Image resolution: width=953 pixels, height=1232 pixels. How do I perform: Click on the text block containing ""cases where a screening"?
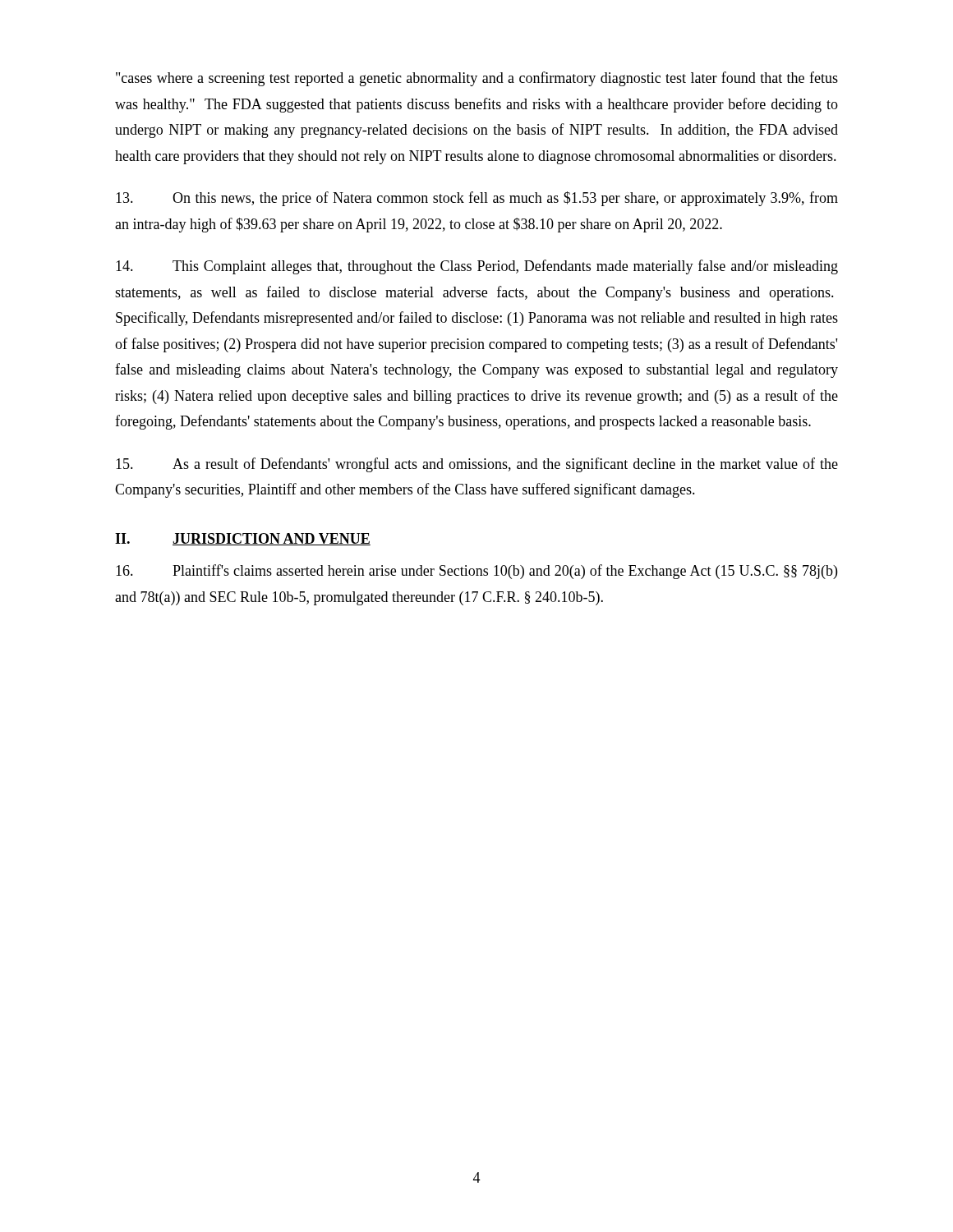click(476, 117)
